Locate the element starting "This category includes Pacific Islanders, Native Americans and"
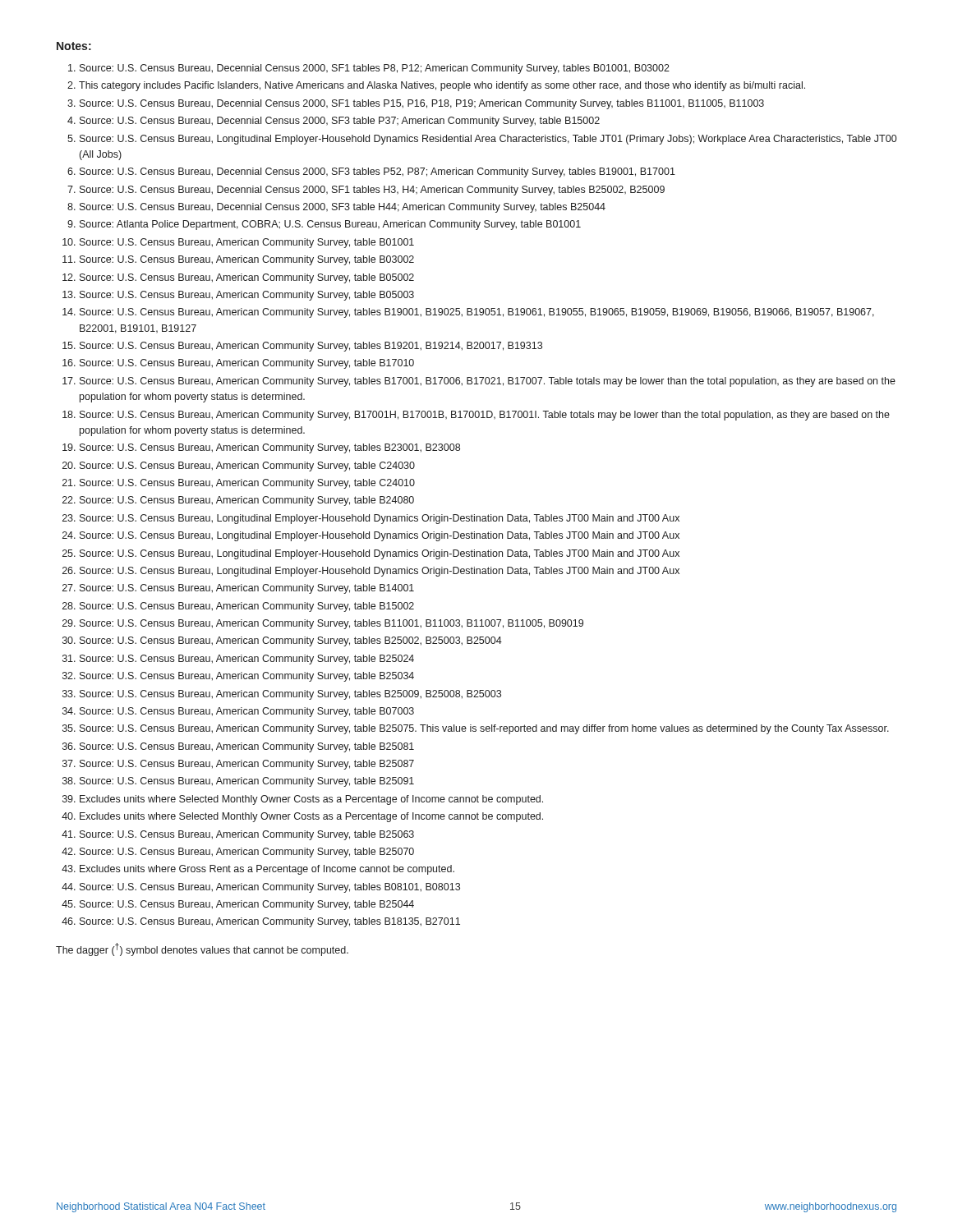 (442, 86)
